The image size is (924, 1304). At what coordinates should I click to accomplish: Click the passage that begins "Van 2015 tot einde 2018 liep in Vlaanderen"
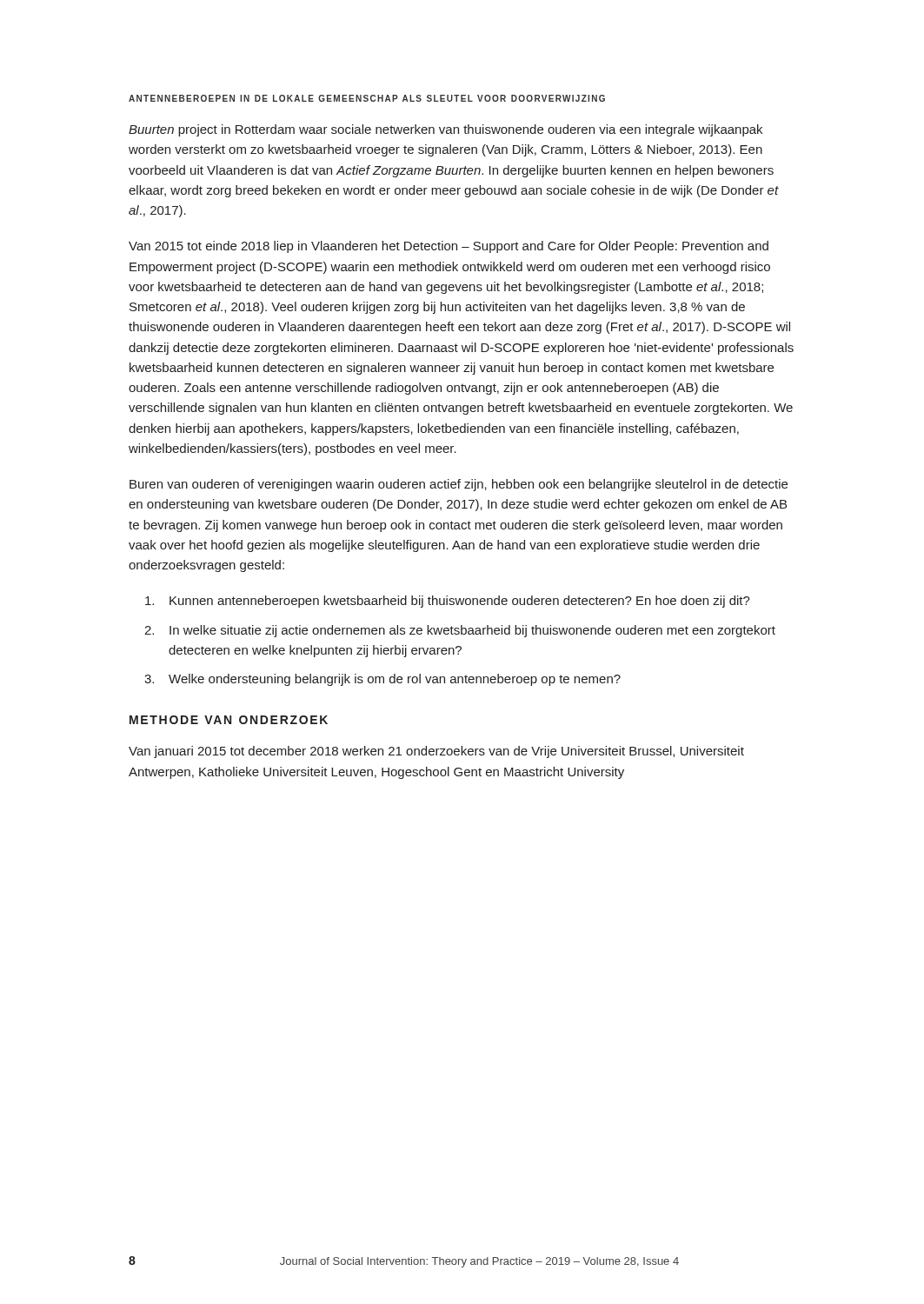click(461, 347)
